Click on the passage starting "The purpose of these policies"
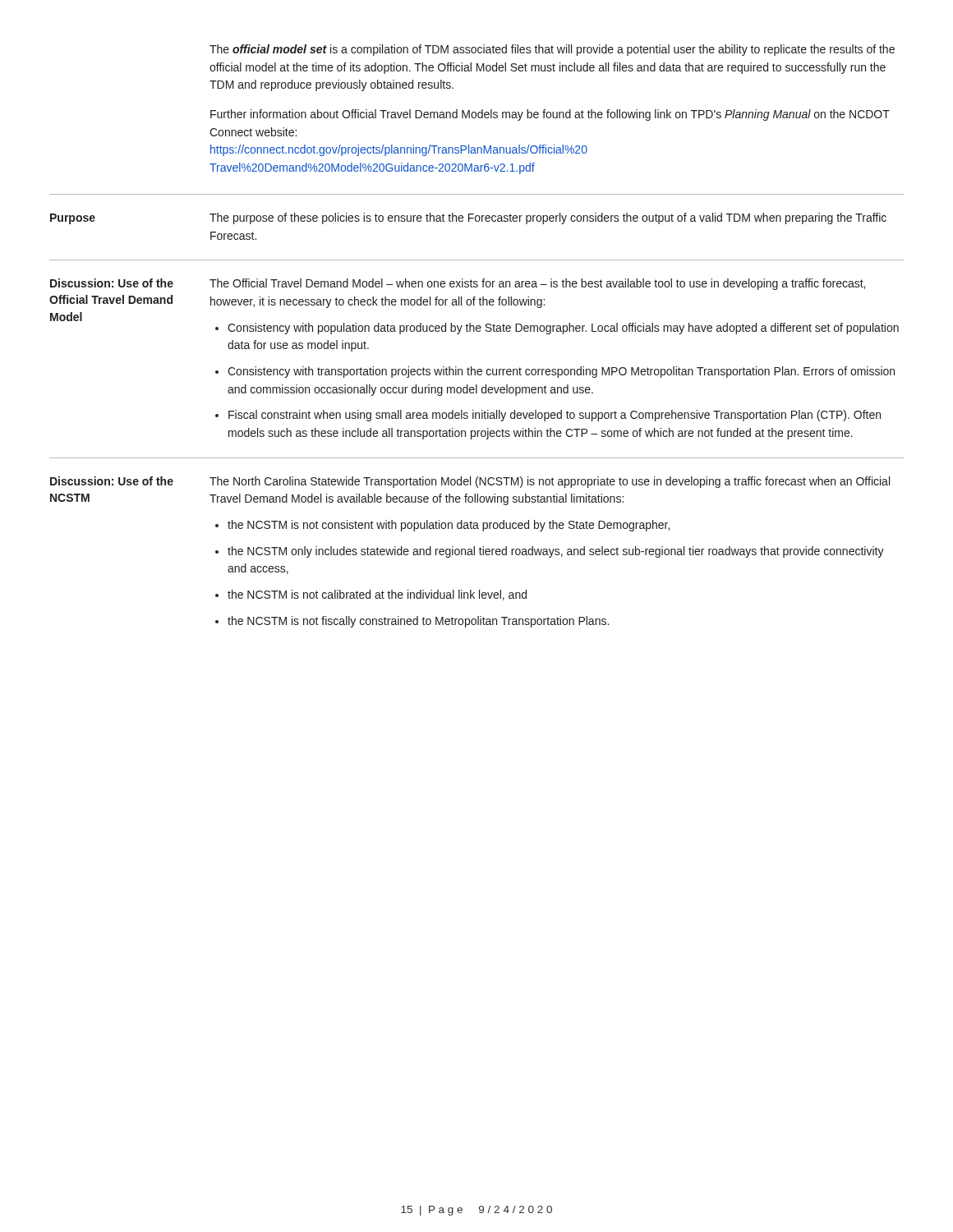This screenshot has width=953, height=1232. [x=548, y=226]
